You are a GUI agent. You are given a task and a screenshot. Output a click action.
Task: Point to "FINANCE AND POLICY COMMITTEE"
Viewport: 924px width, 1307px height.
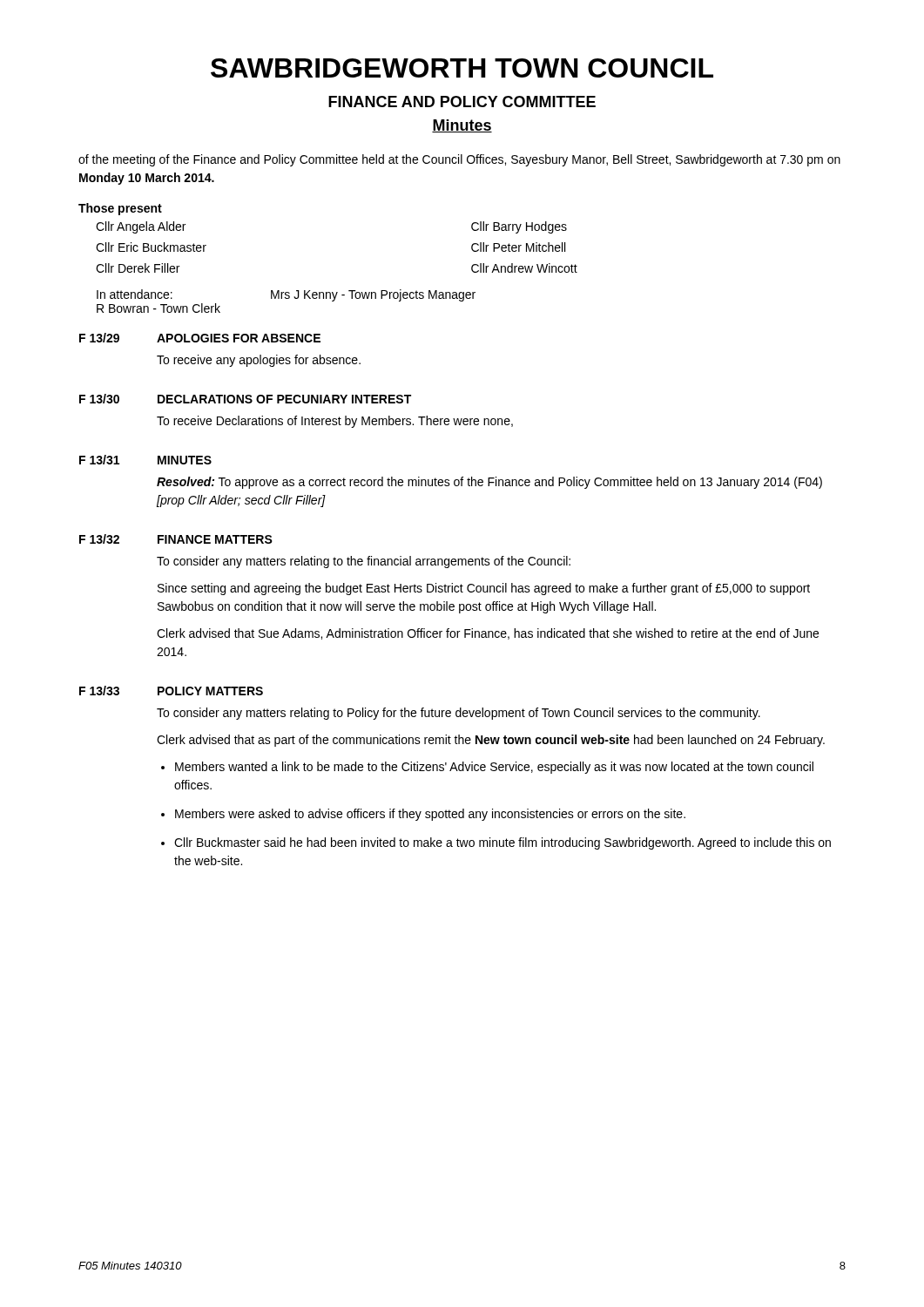pyautogui.click(x=462, y=102)
